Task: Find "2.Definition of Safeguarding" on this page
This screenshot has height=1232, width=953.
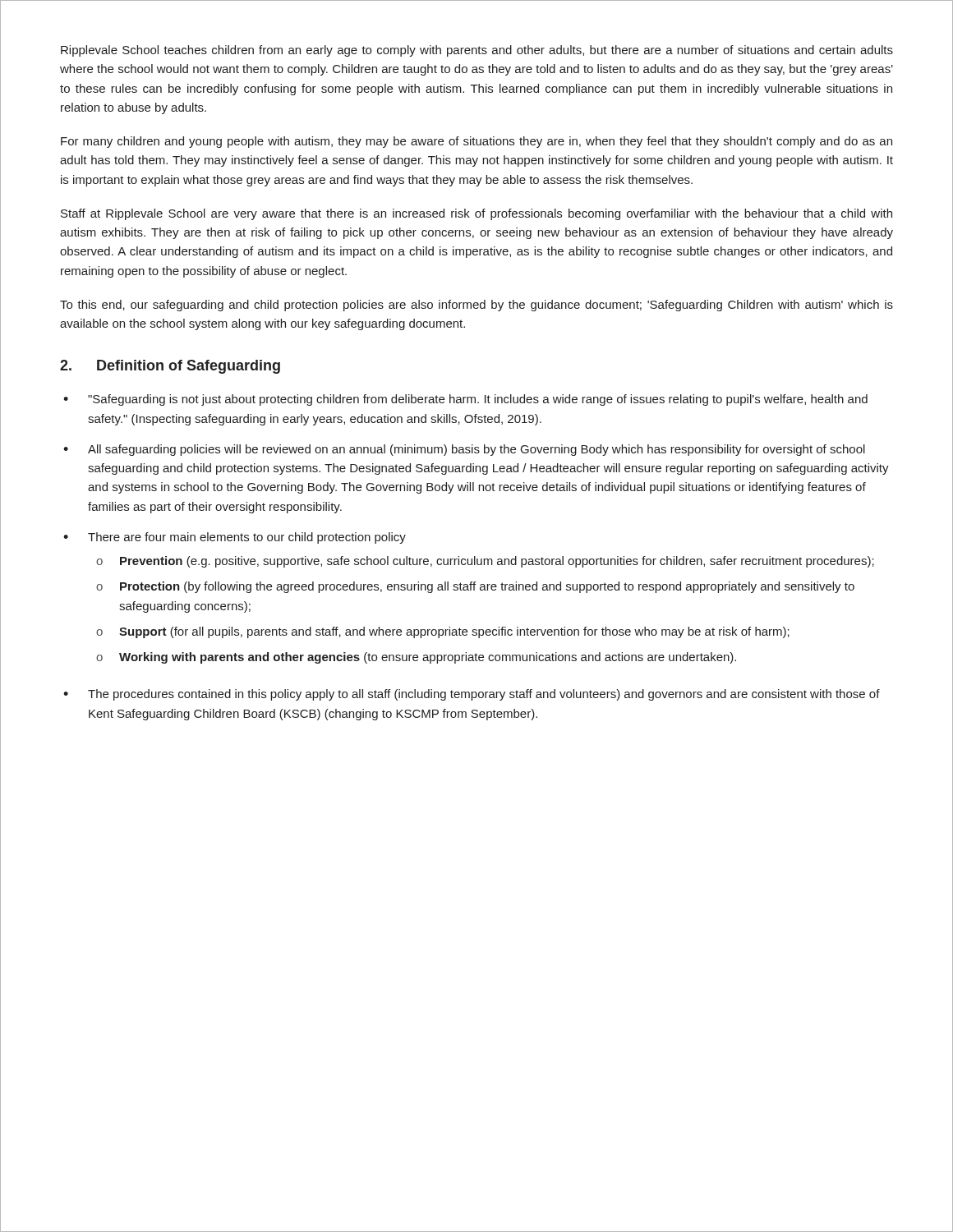Action: point(170,366)
